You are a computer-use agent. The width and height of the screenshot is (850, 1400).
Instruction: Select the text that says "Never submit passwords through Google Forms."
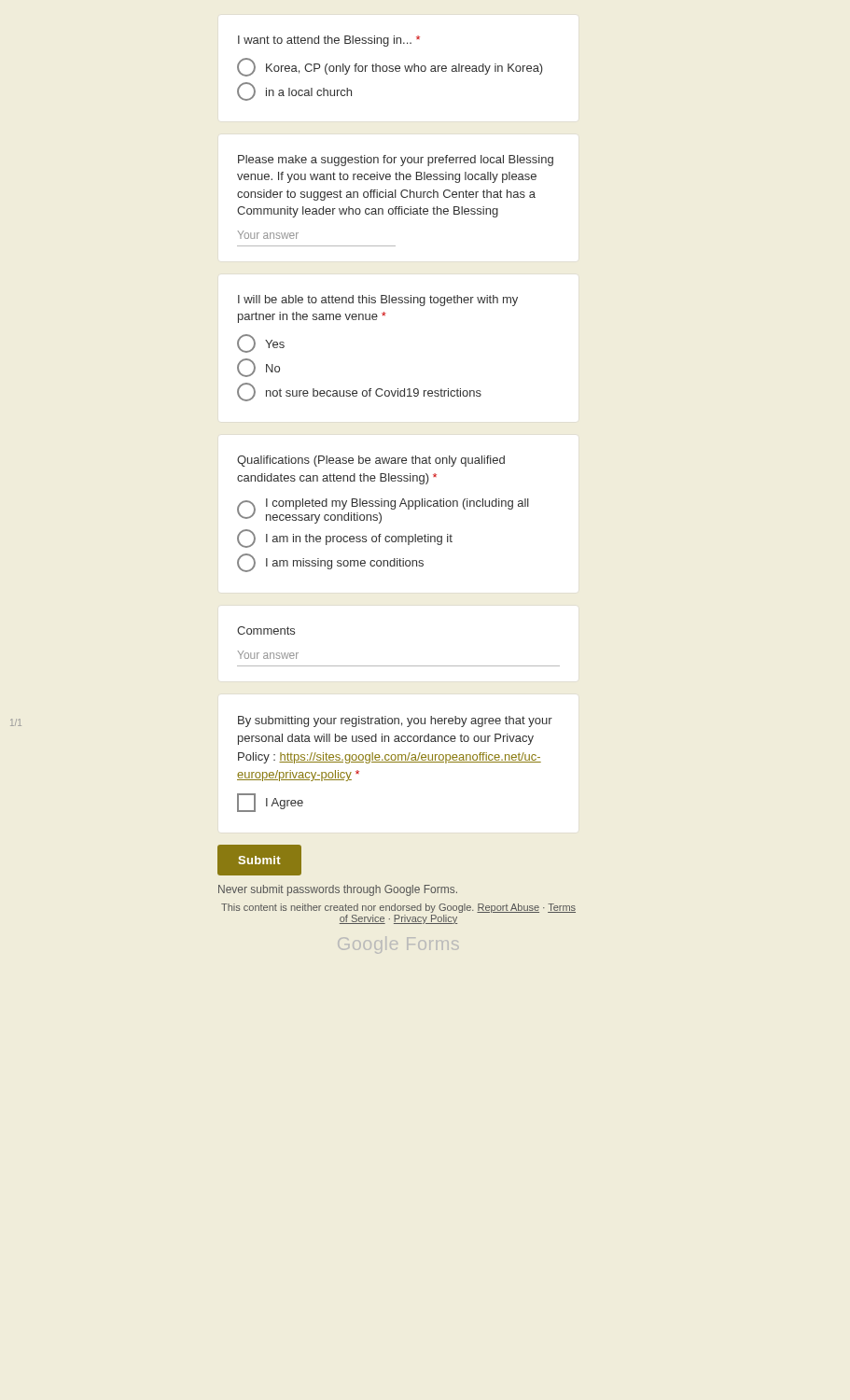point(338,889)
